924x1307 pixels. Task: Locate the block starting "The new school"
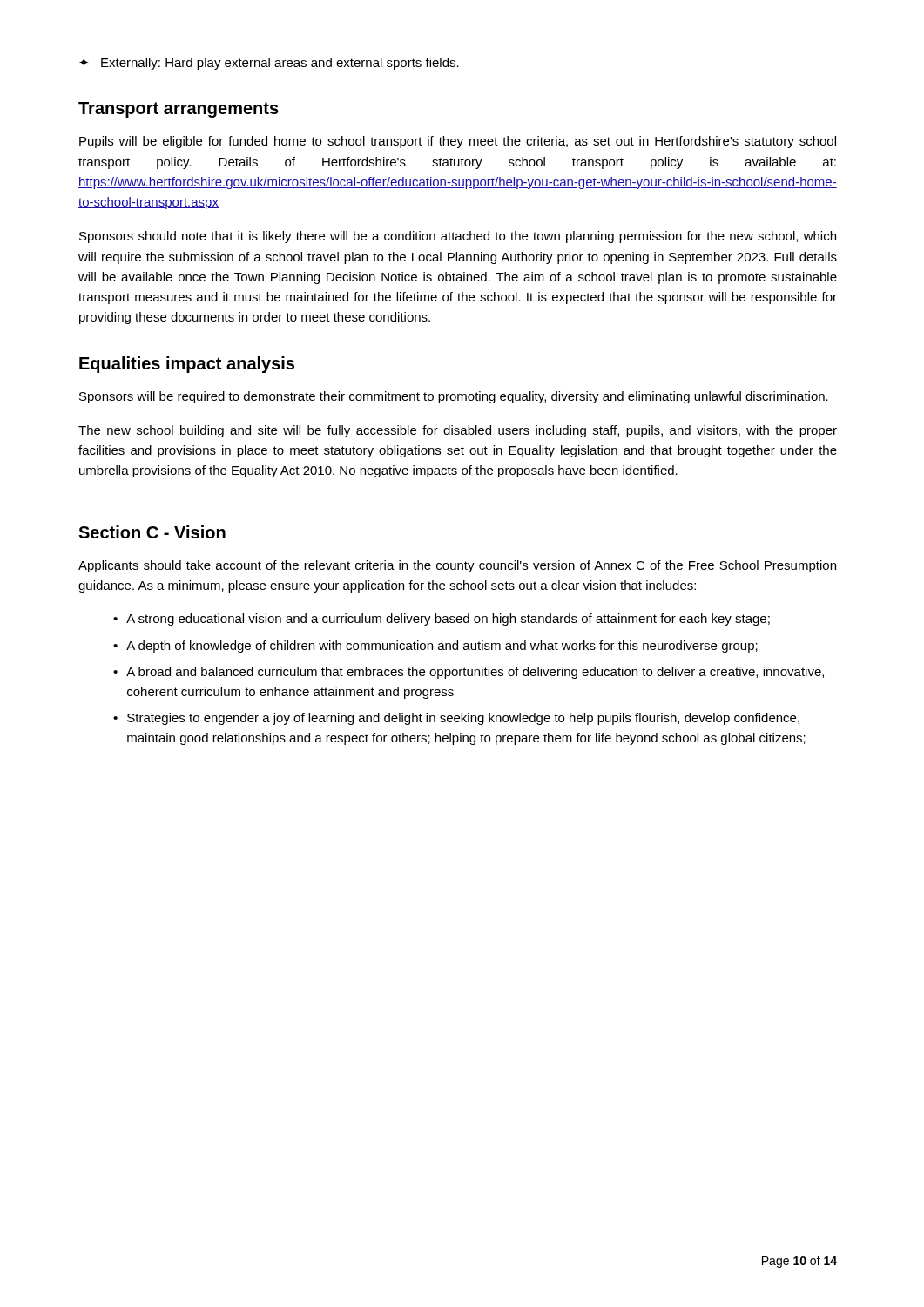[x=458, y=450]
